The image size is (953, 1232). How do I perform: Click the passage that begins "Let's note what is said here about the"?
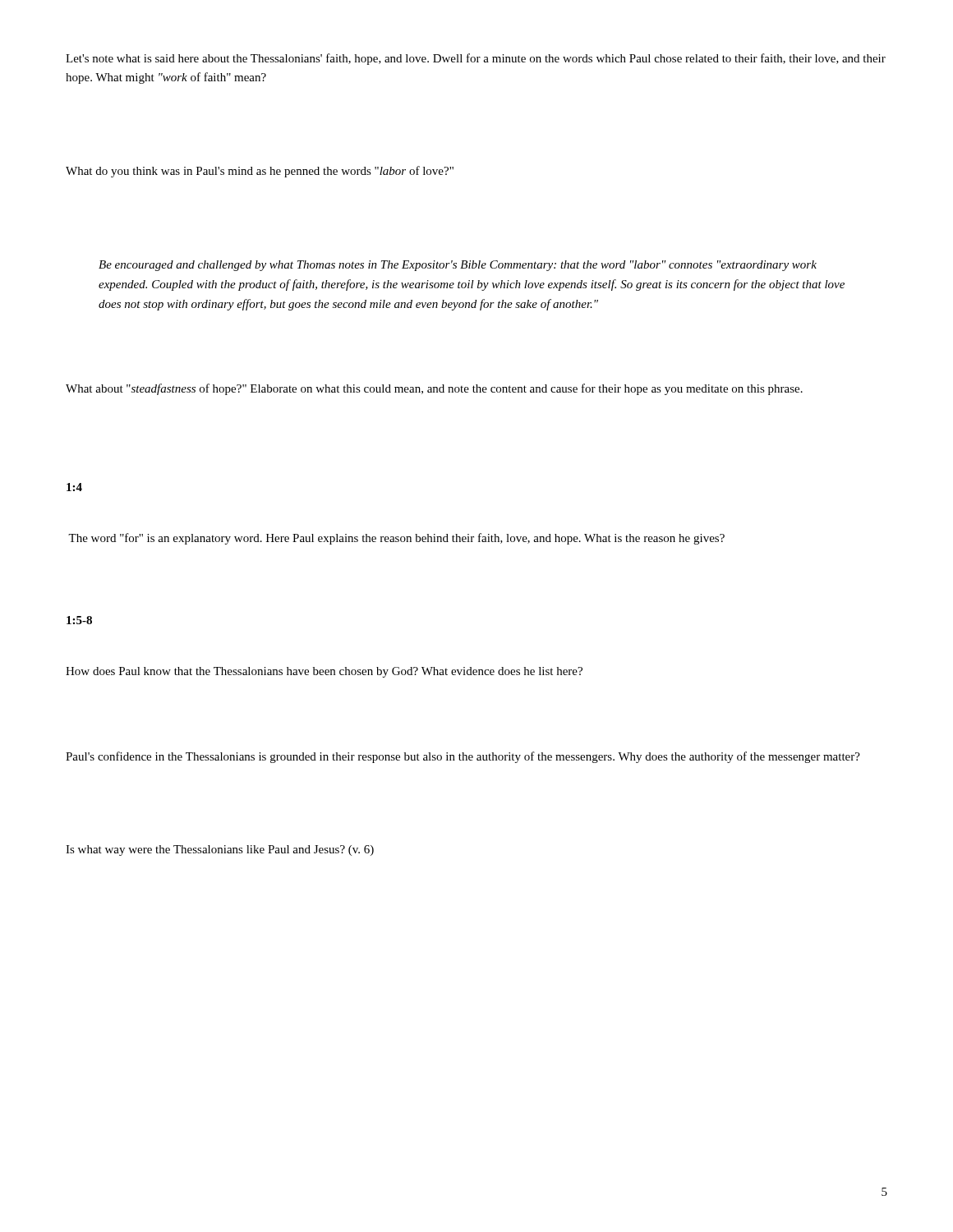[x=476, y=68]
